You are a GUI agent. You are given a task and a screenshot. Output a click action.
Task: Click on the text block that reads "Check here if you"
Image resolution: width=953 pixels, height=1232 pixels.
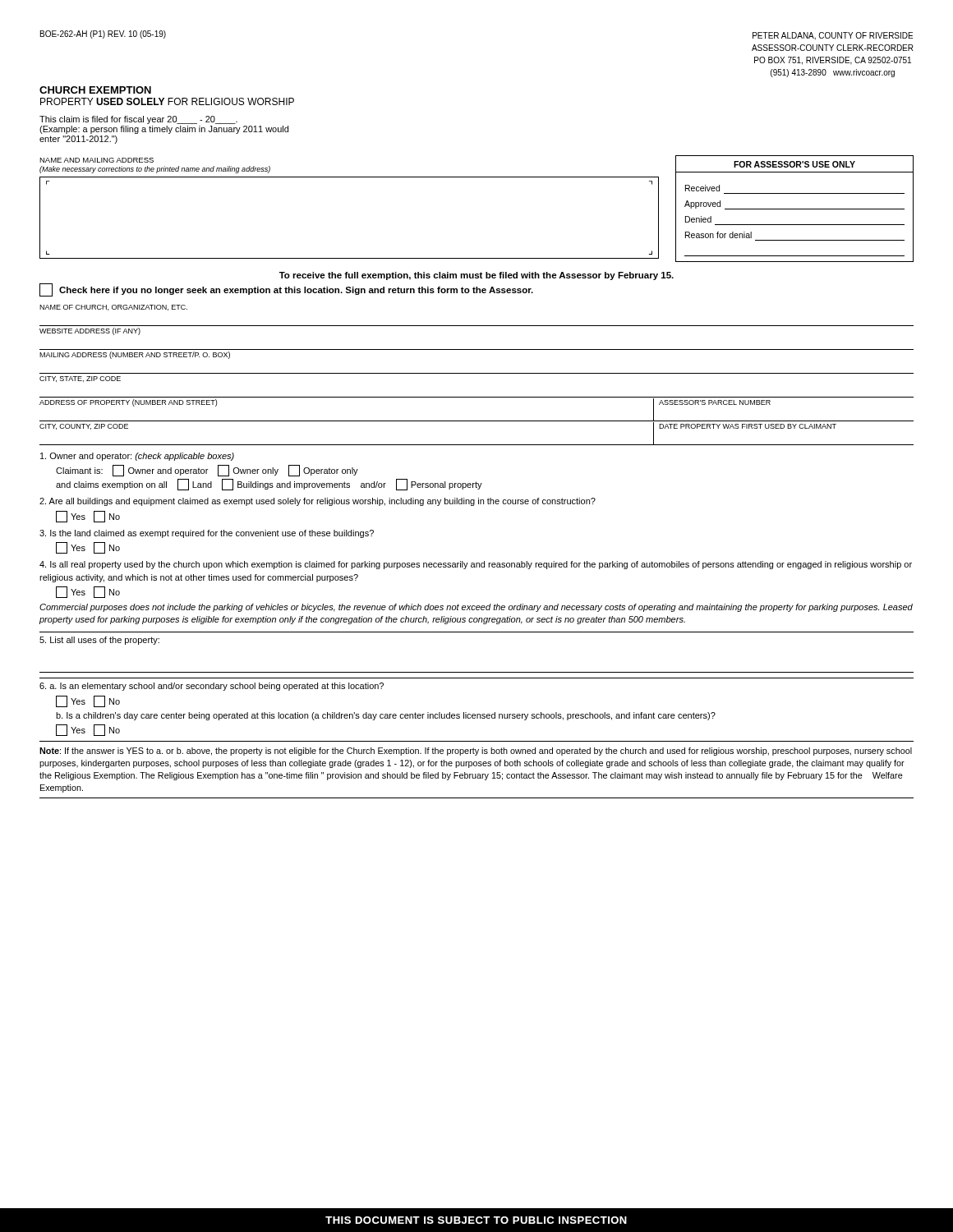coord(286,290)
